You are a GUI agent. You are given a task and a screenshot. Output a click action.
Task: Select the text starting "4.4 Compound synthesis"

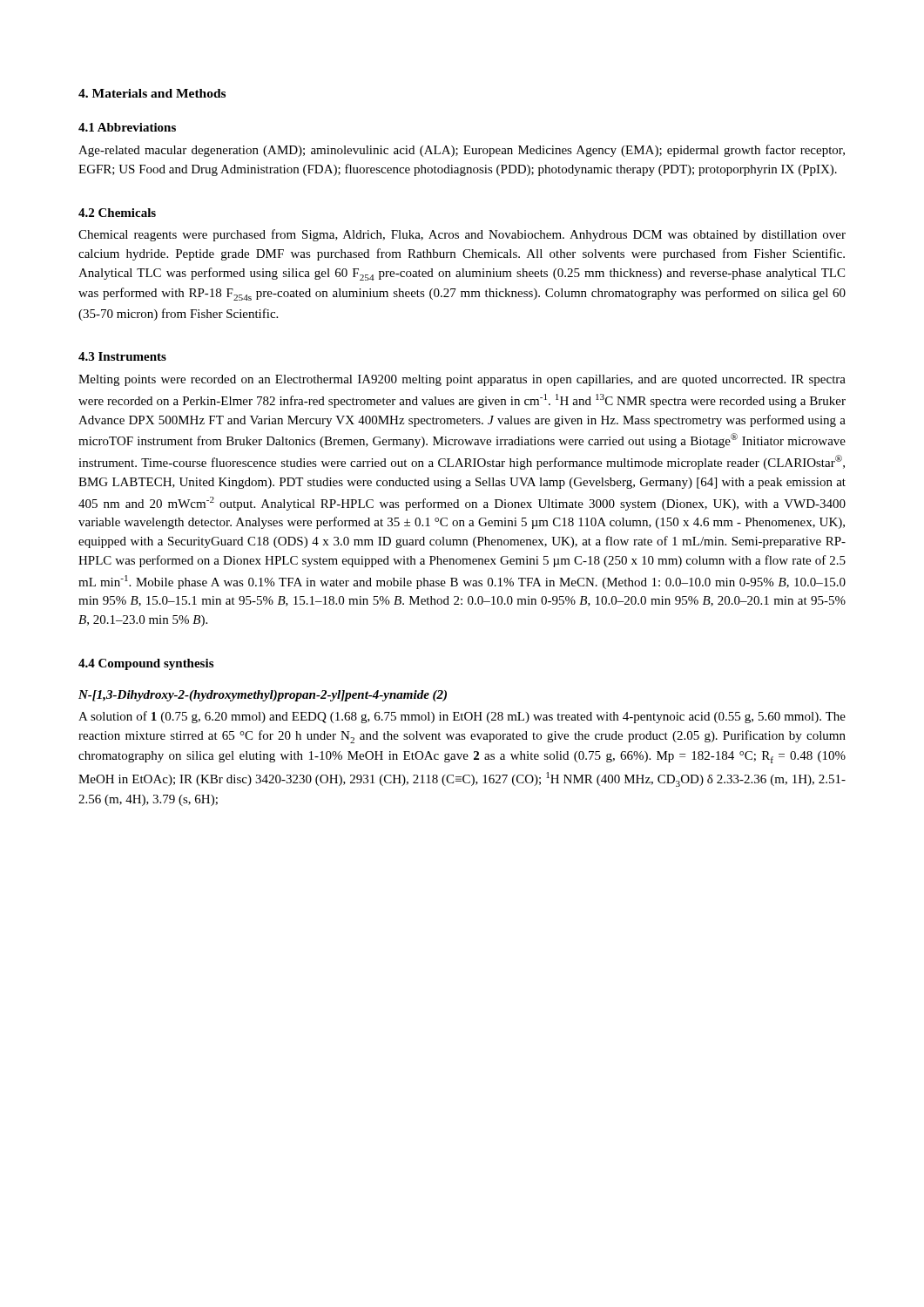146,663
